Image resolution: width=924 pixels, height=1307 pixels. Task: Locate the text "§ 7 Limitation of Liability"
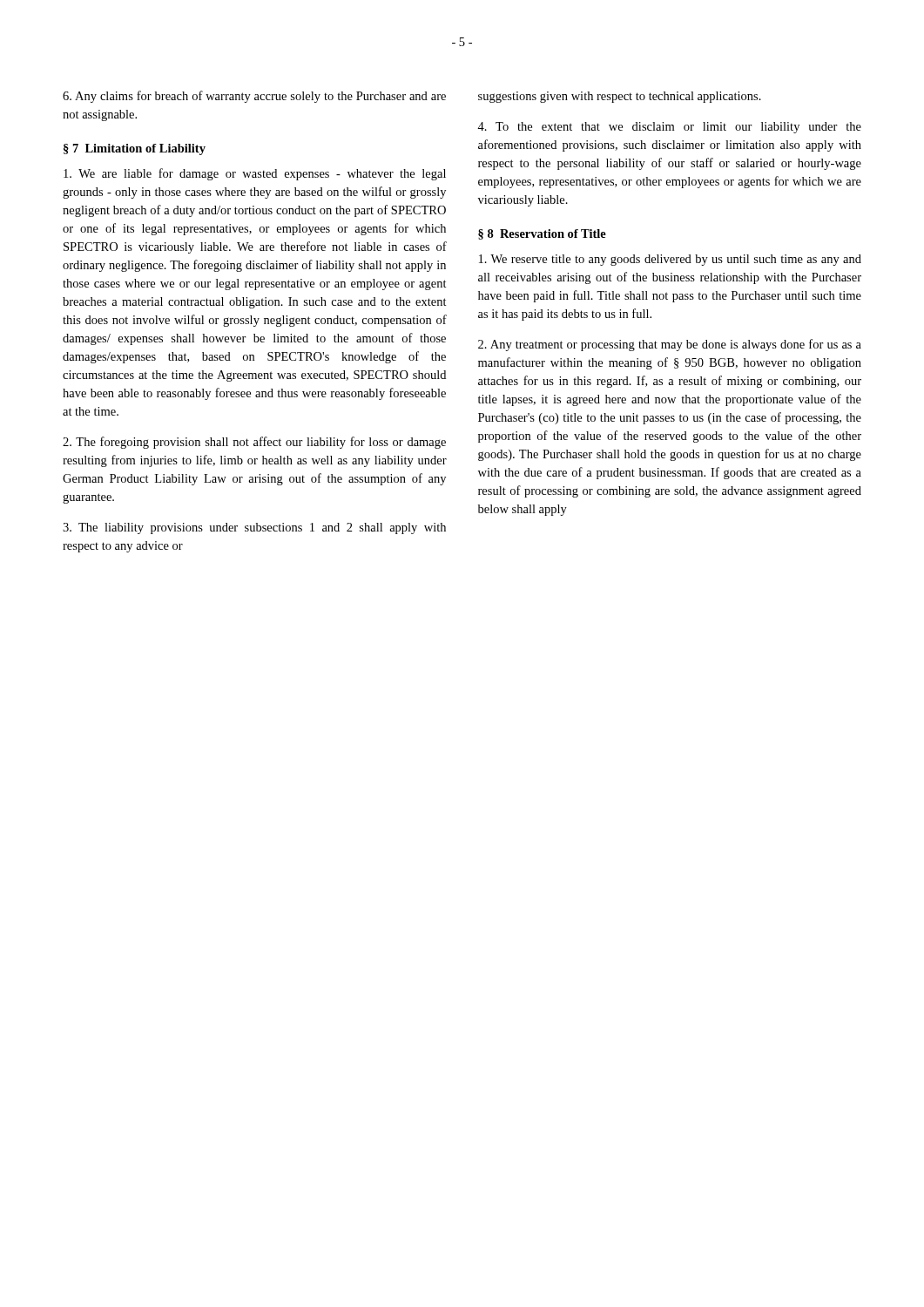pos(134,148)
